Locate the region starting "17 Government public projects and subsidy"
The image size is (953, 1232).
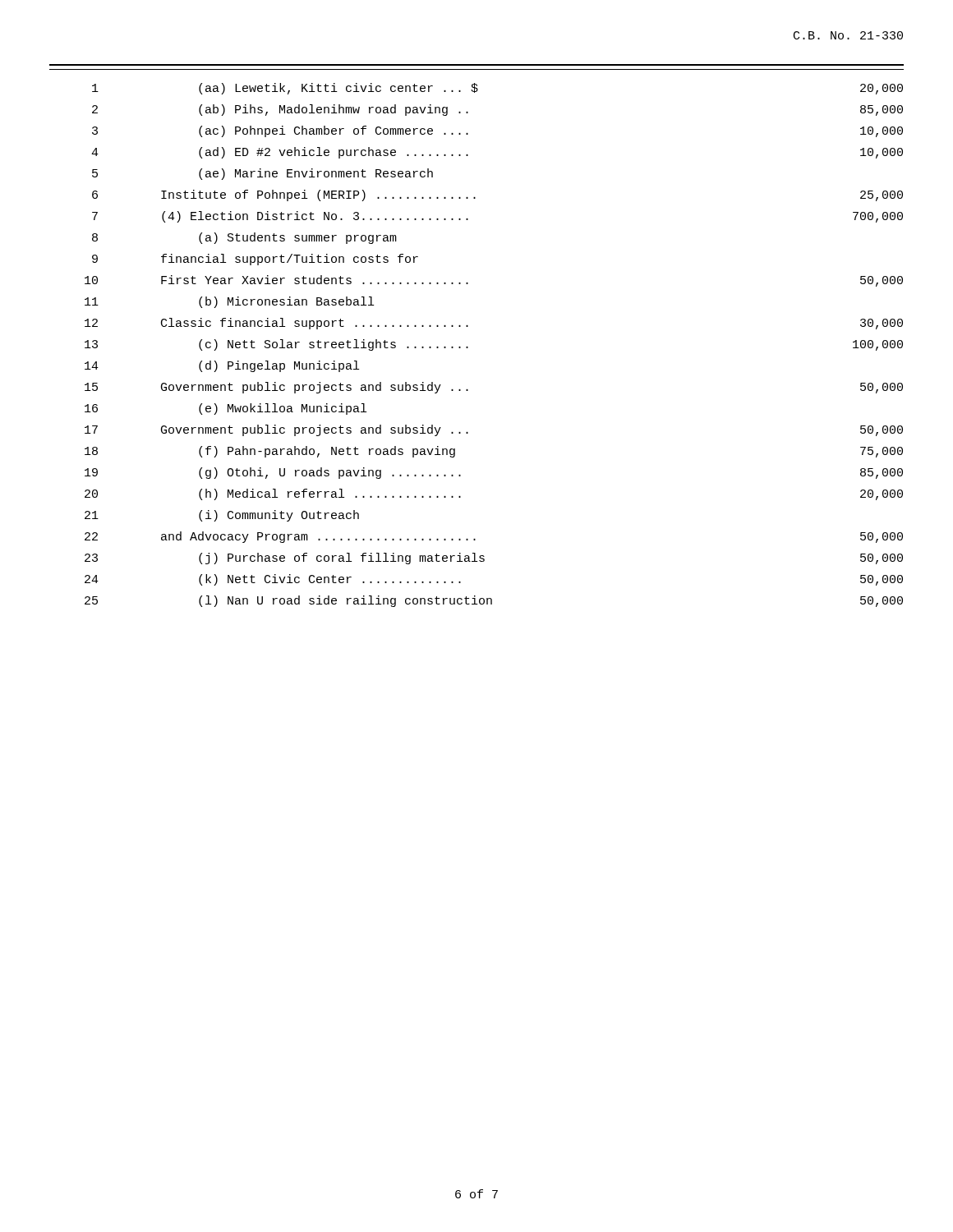(x=476, y=431)
